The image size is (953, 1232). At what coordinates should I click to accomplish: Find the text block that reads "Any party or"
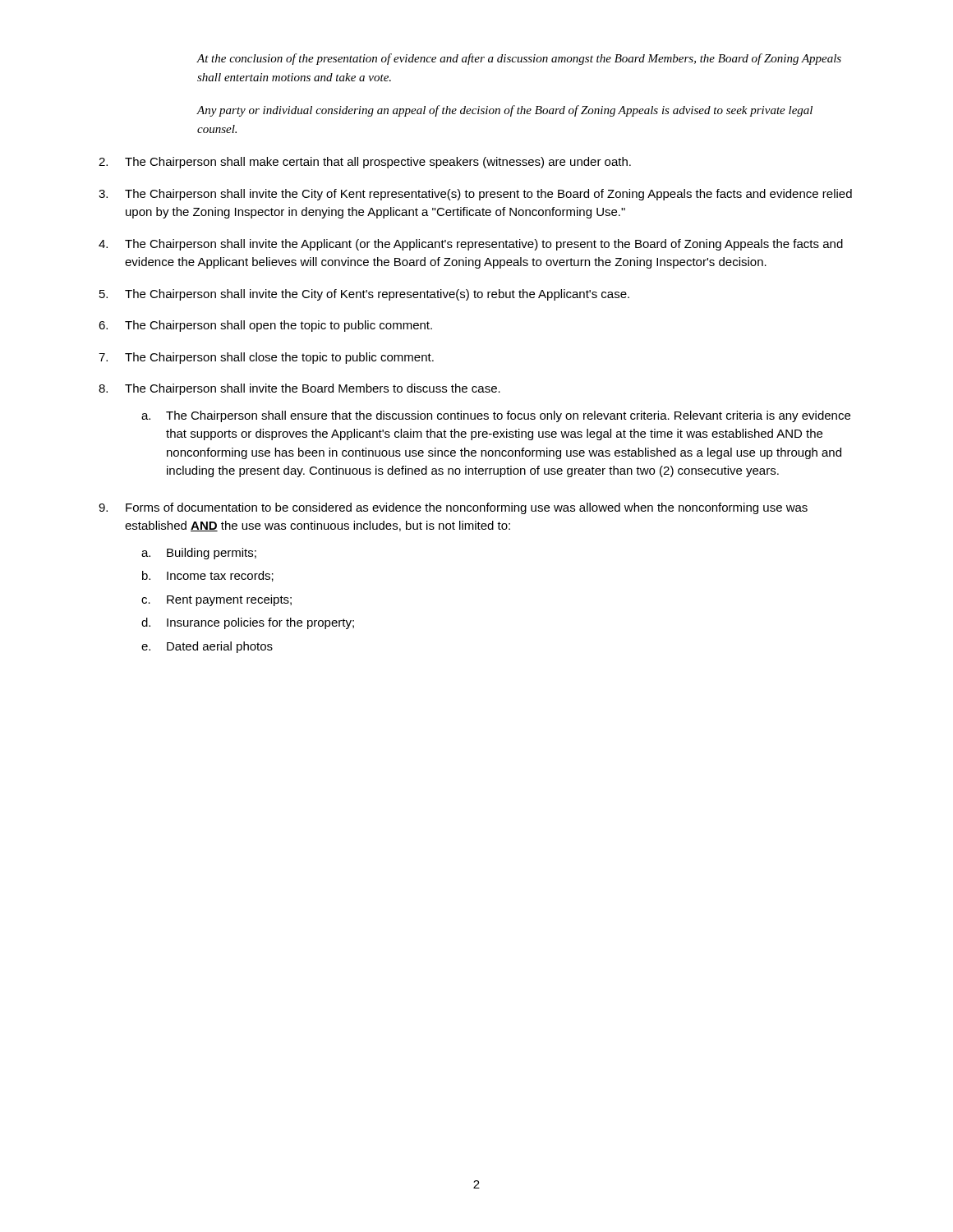click(x=505, y=119)
